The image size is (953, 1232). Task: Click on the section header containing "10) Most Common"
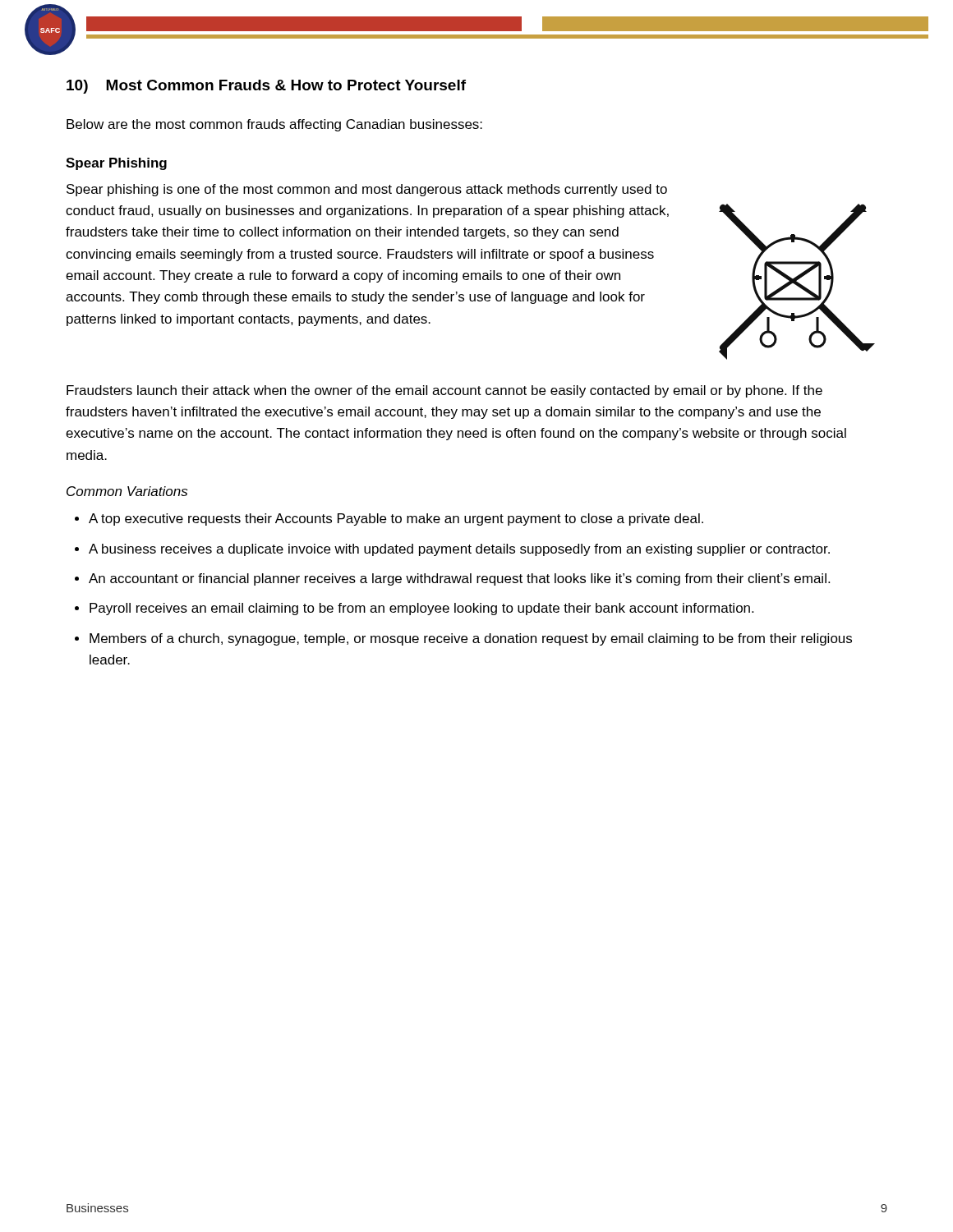click(x=266, y=85)
